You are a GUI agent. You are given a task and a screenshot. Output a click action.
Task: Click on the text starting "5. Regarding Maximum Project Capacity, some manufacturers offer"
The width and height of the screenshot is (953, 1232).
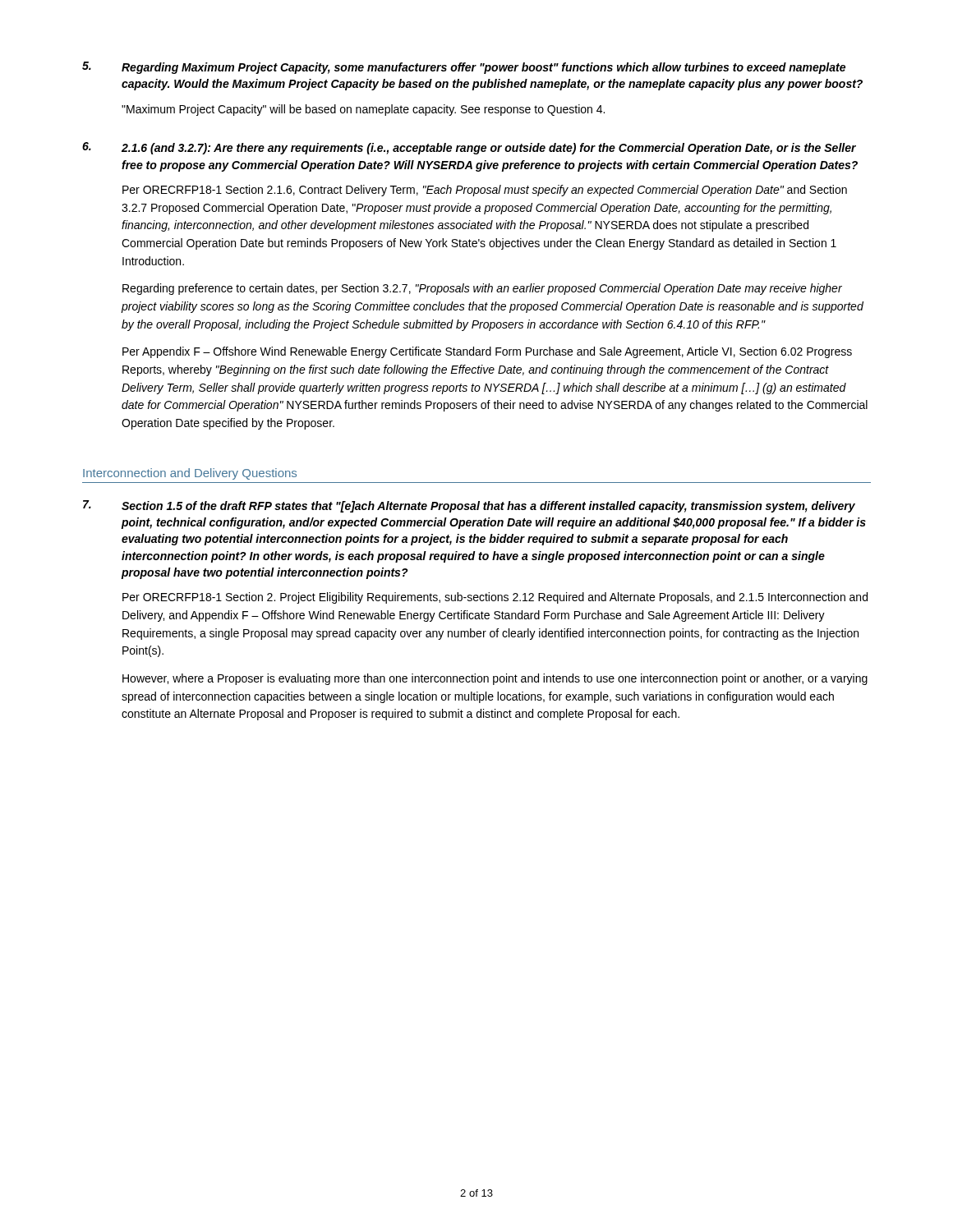476,94
